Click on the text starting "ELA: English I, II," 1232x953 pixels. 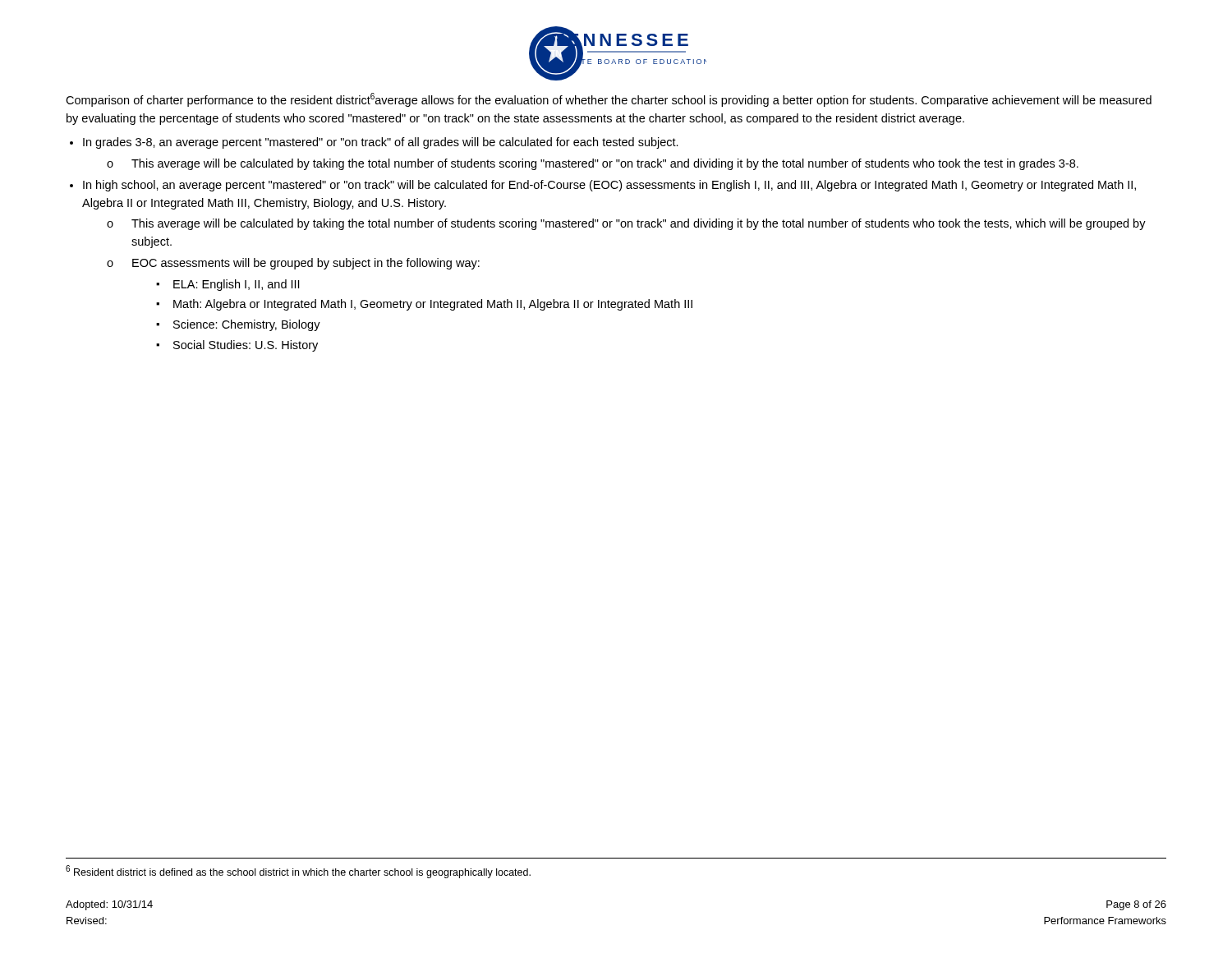click(x=236, y=284)
